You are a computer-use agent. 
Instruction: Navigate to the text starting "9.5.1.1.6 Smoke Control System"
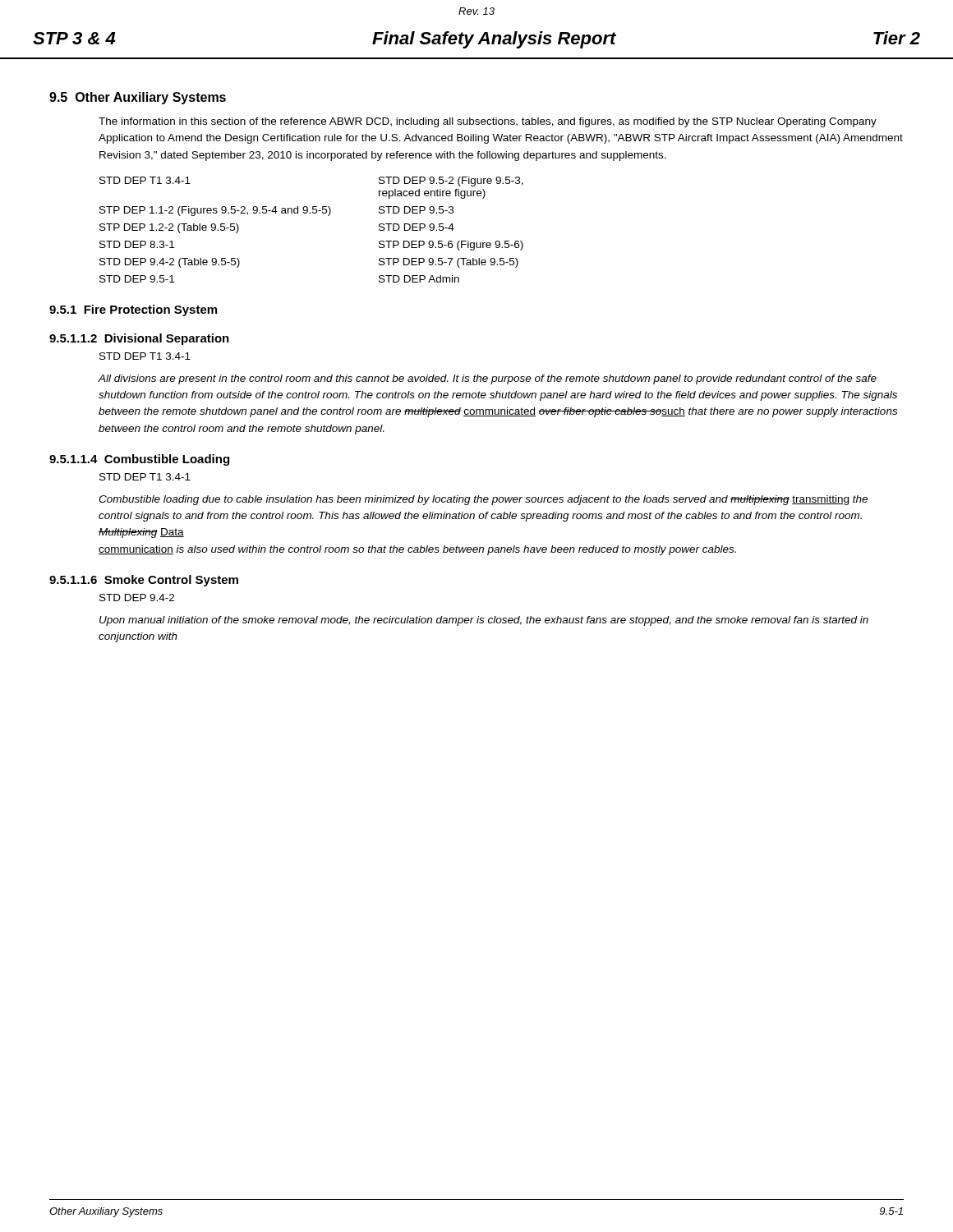[144, 579]
